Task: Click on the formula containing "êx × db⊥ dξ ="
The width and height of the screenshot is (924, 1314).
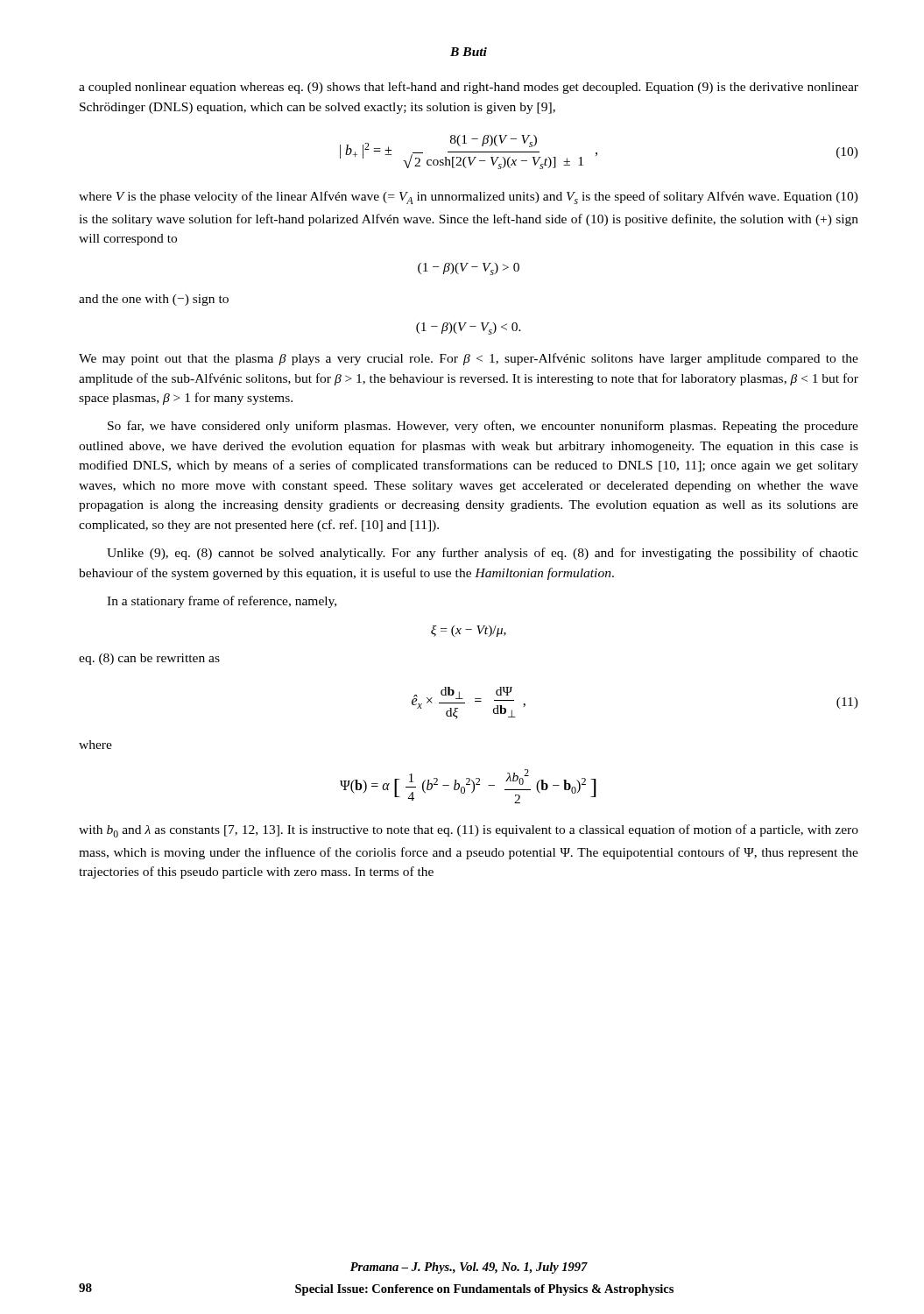Action: tap(469, 701)
